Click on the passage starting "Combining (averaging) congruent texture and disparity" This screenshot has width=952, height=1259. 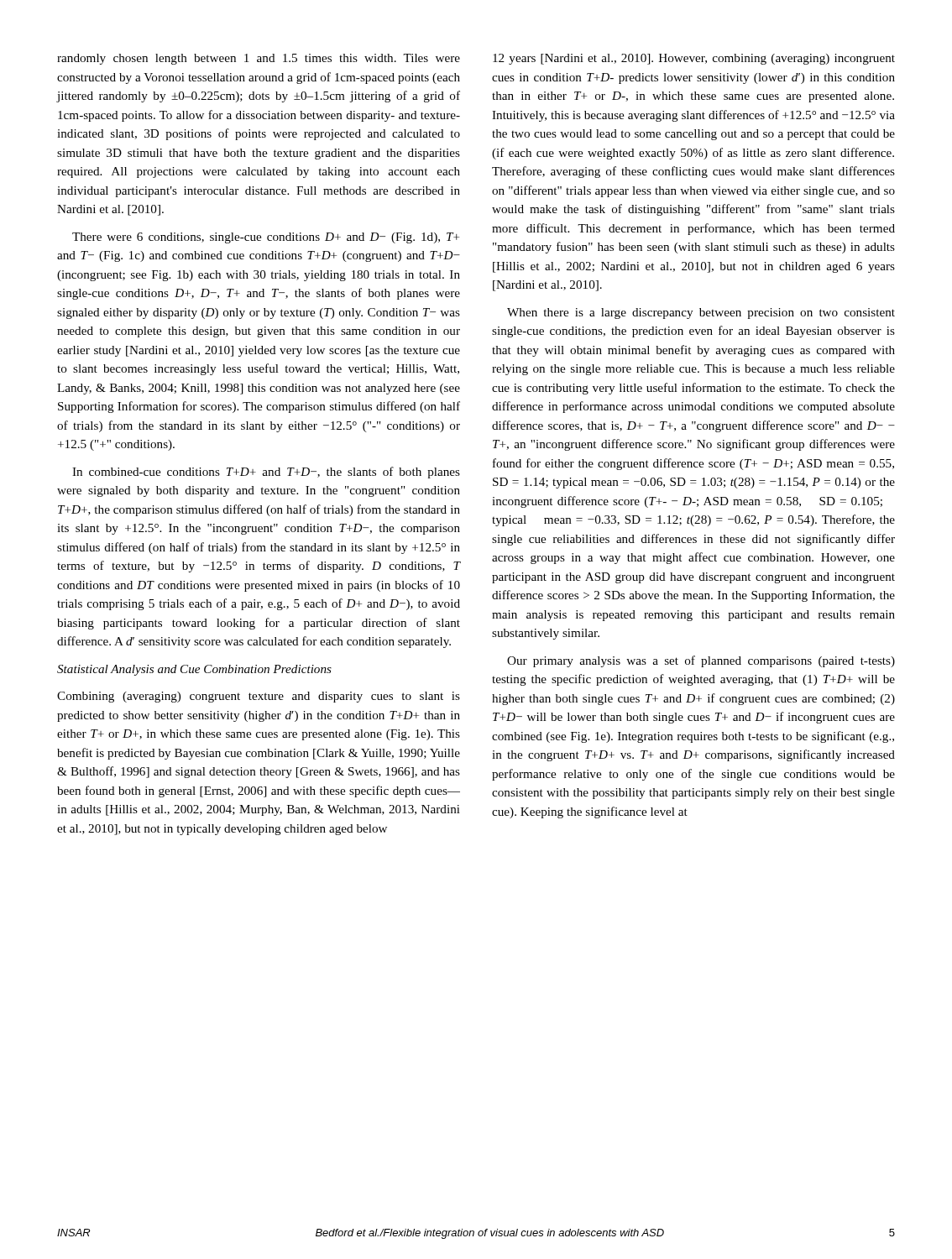click(x=259, y=762)
